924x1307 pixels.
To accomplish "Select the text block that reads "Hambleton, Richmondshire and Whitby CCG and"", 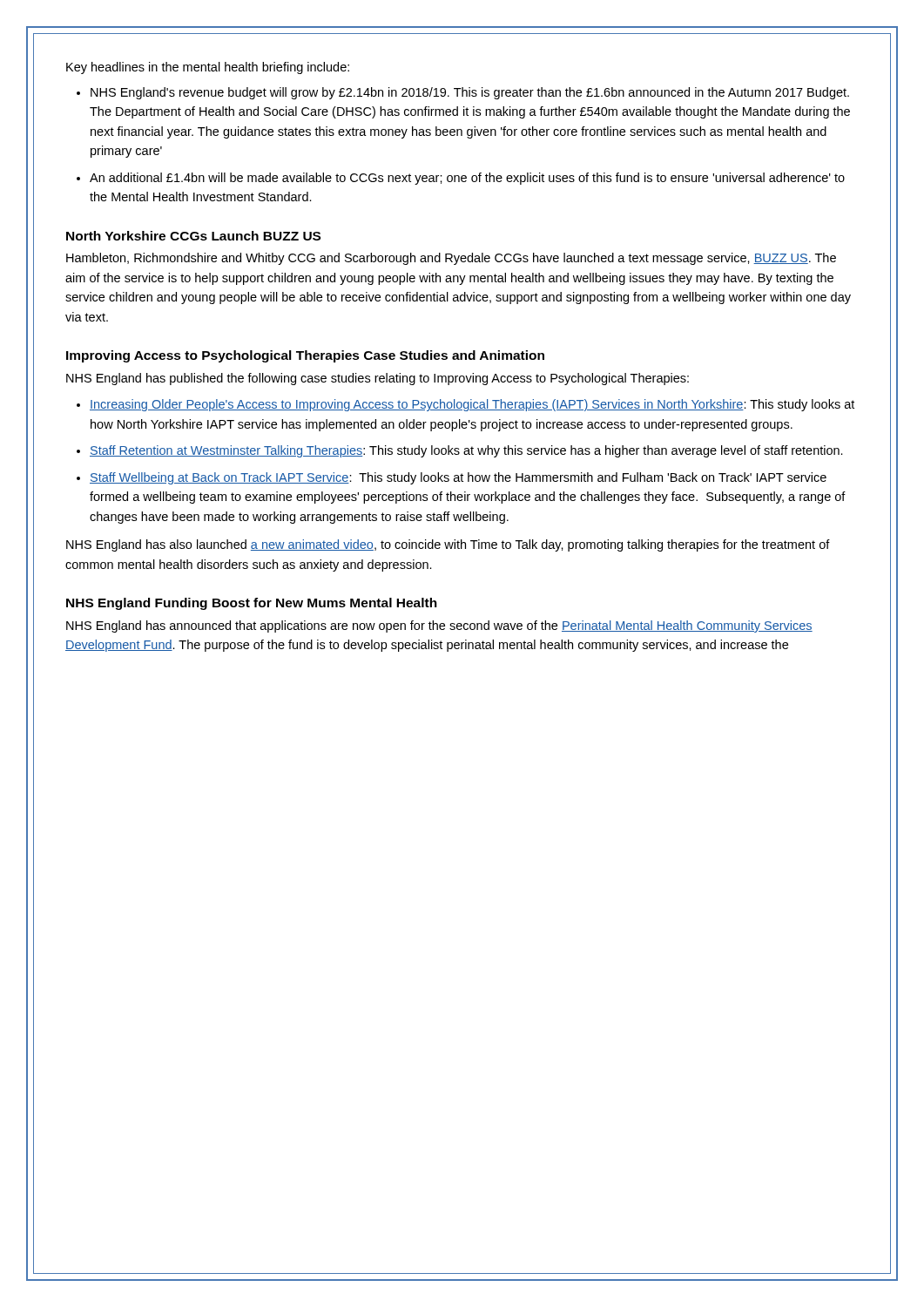I will [x=458, y=288].
